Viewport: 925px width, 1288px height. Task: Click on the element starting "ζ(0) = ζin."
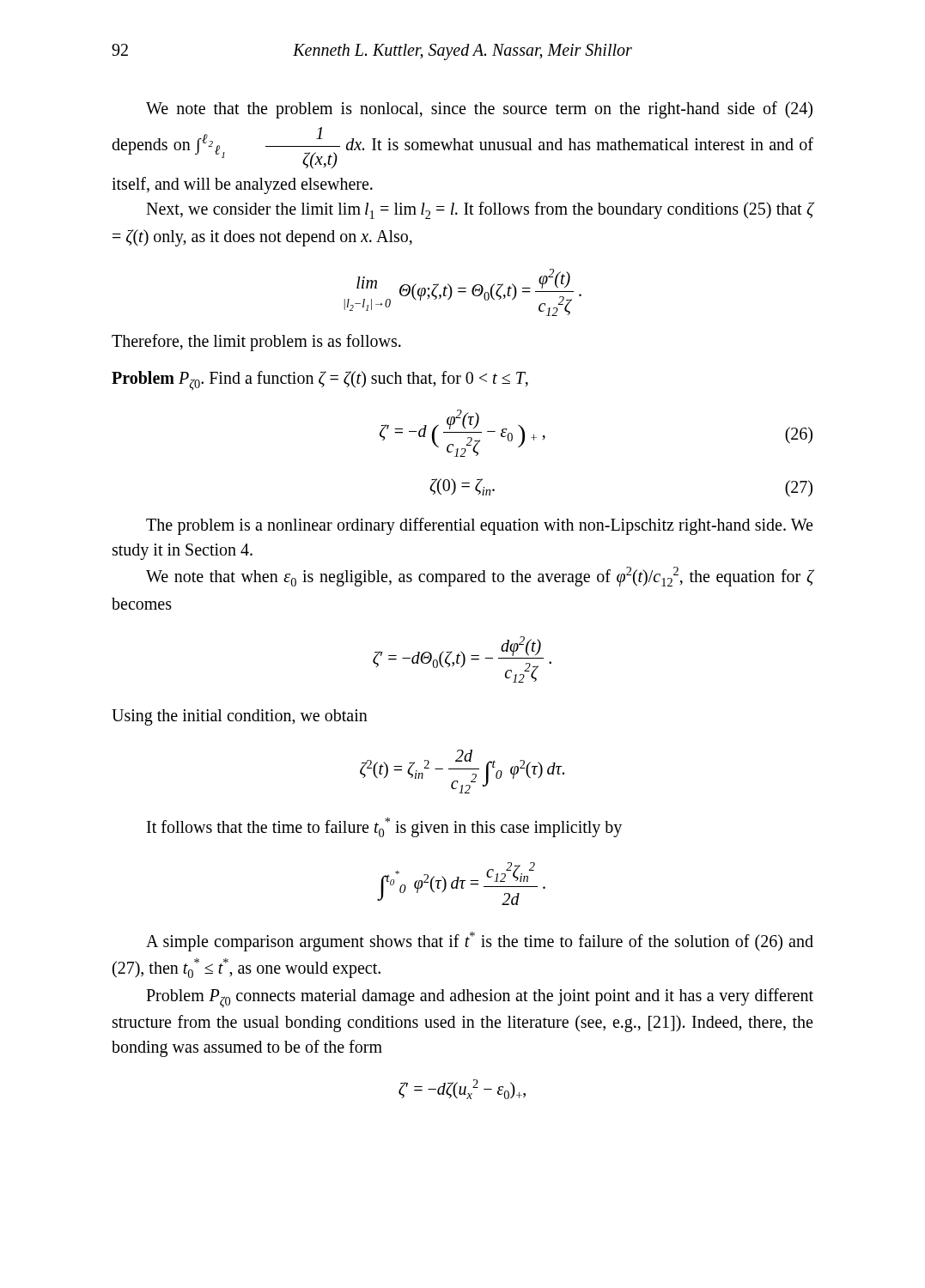click(454, 487)
